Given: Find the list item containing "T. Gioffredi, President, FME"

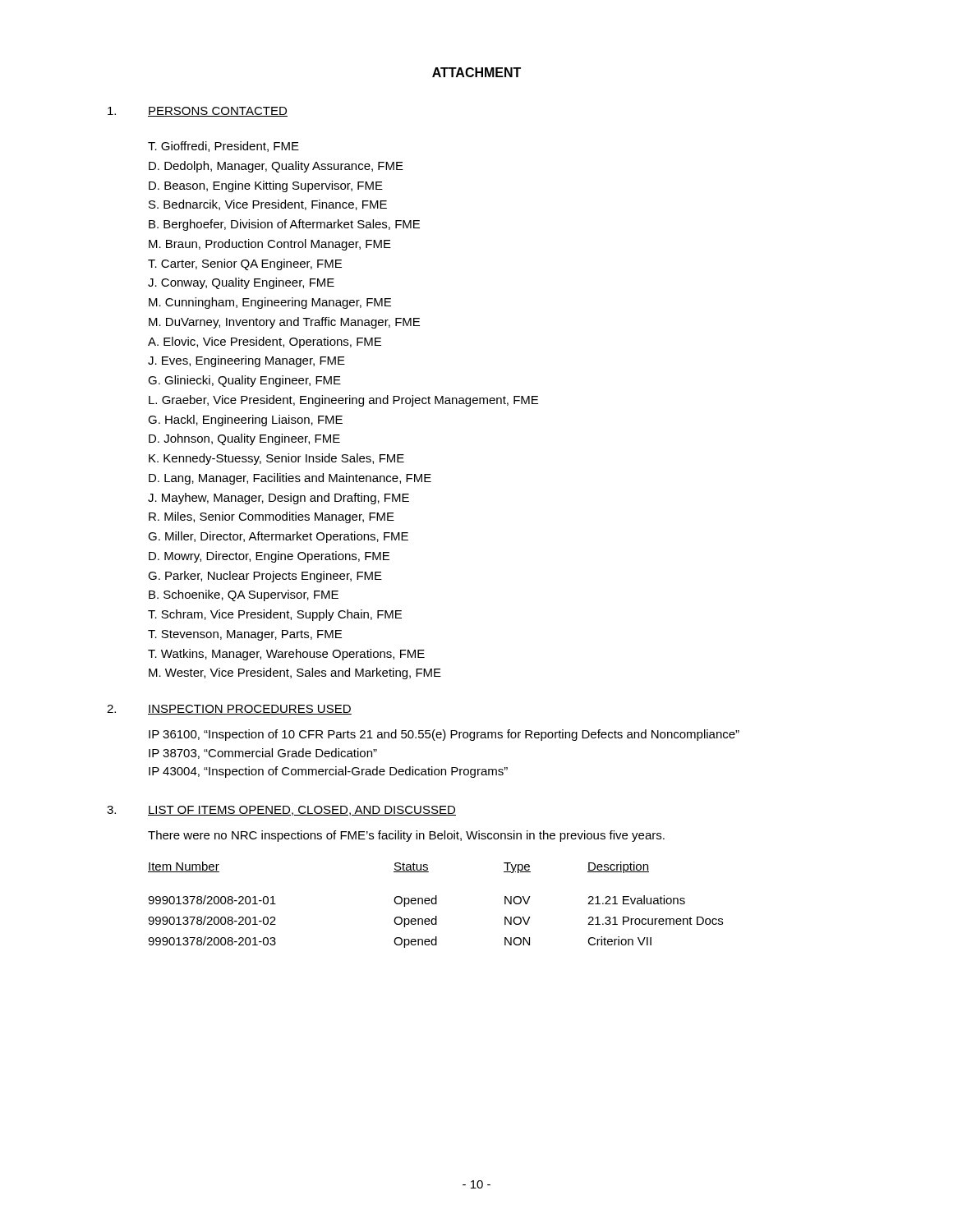Looking at the screenshot, I should [223, 146].
